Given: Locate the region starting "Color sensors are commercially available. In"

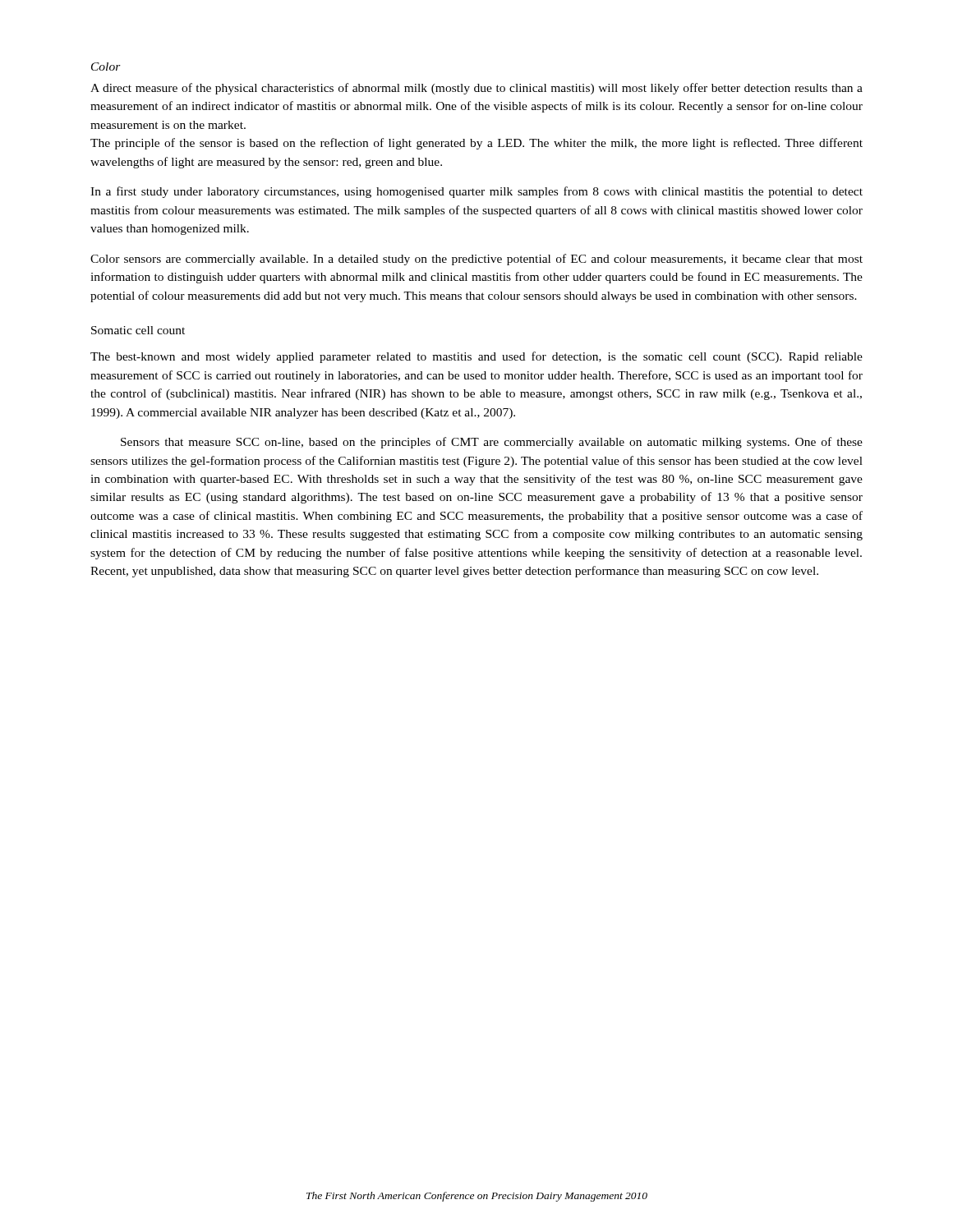Looking at the screenshot, I should tap(476, 277).
